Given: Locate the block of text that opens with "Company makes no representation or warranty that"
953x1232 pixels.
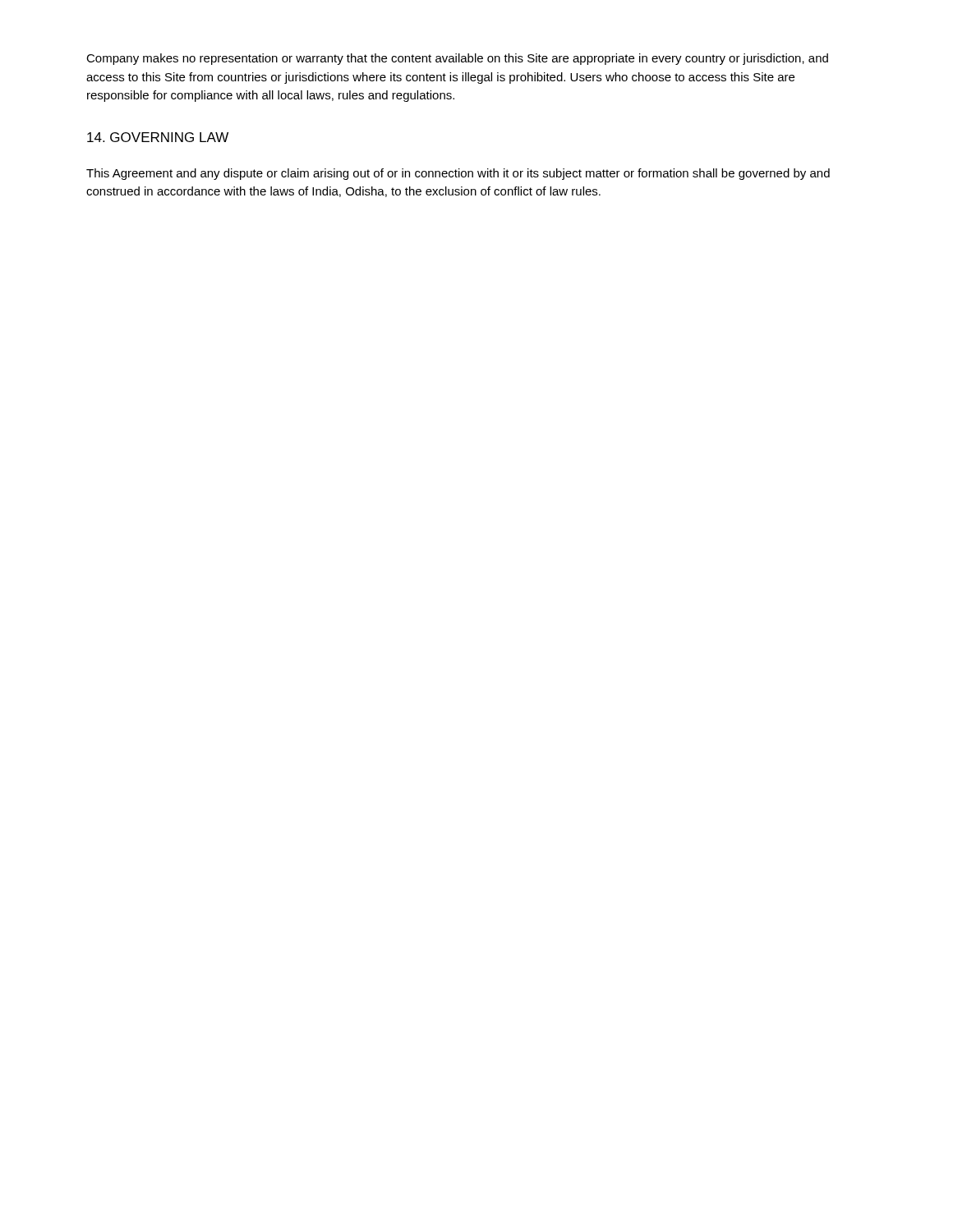Looking at the screenshot, I should tap(458, 76).
